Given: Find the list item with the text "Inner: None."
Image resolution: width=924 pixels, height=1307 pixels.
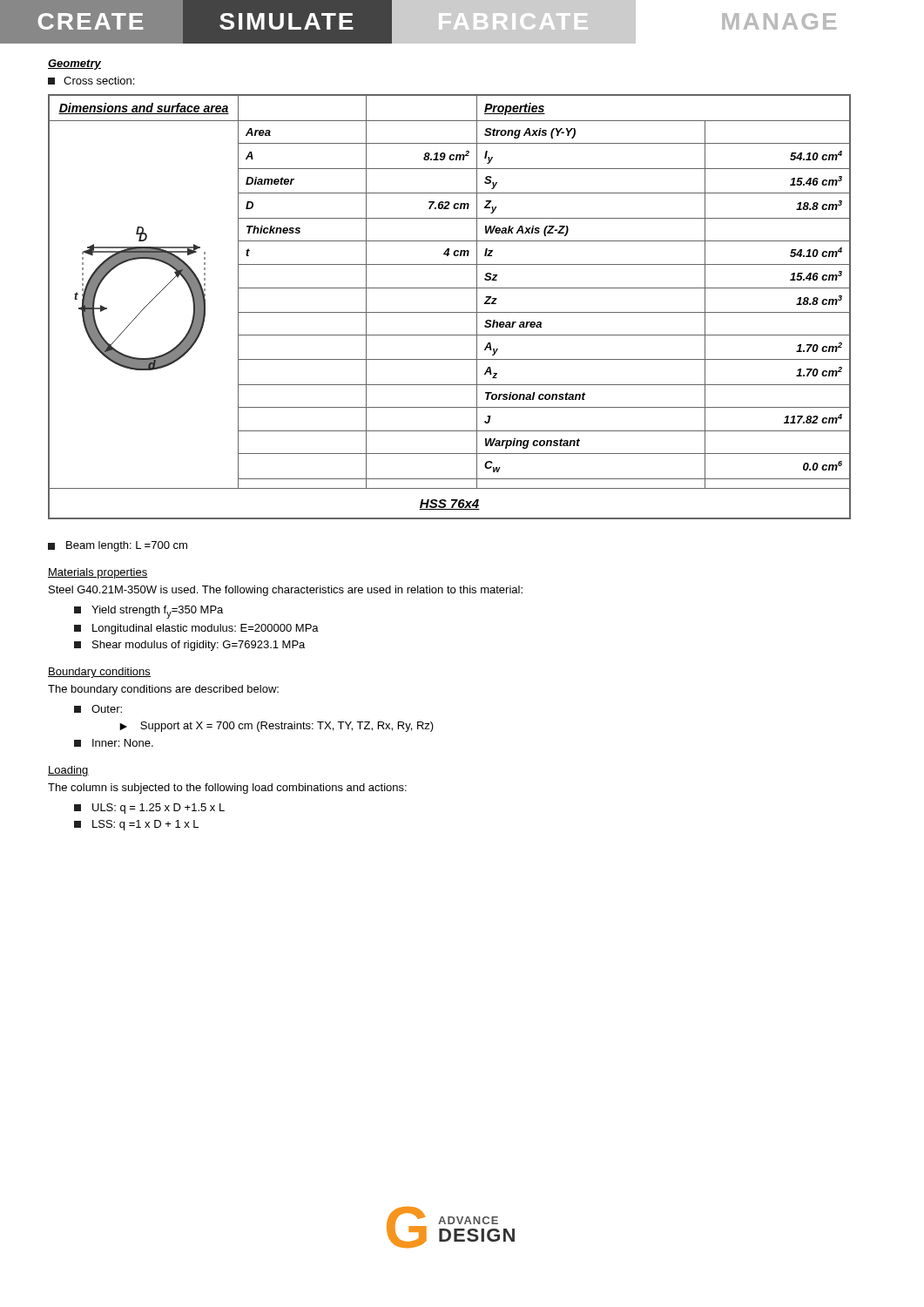Looking at the screenshot, I should [x=114, y=743].
